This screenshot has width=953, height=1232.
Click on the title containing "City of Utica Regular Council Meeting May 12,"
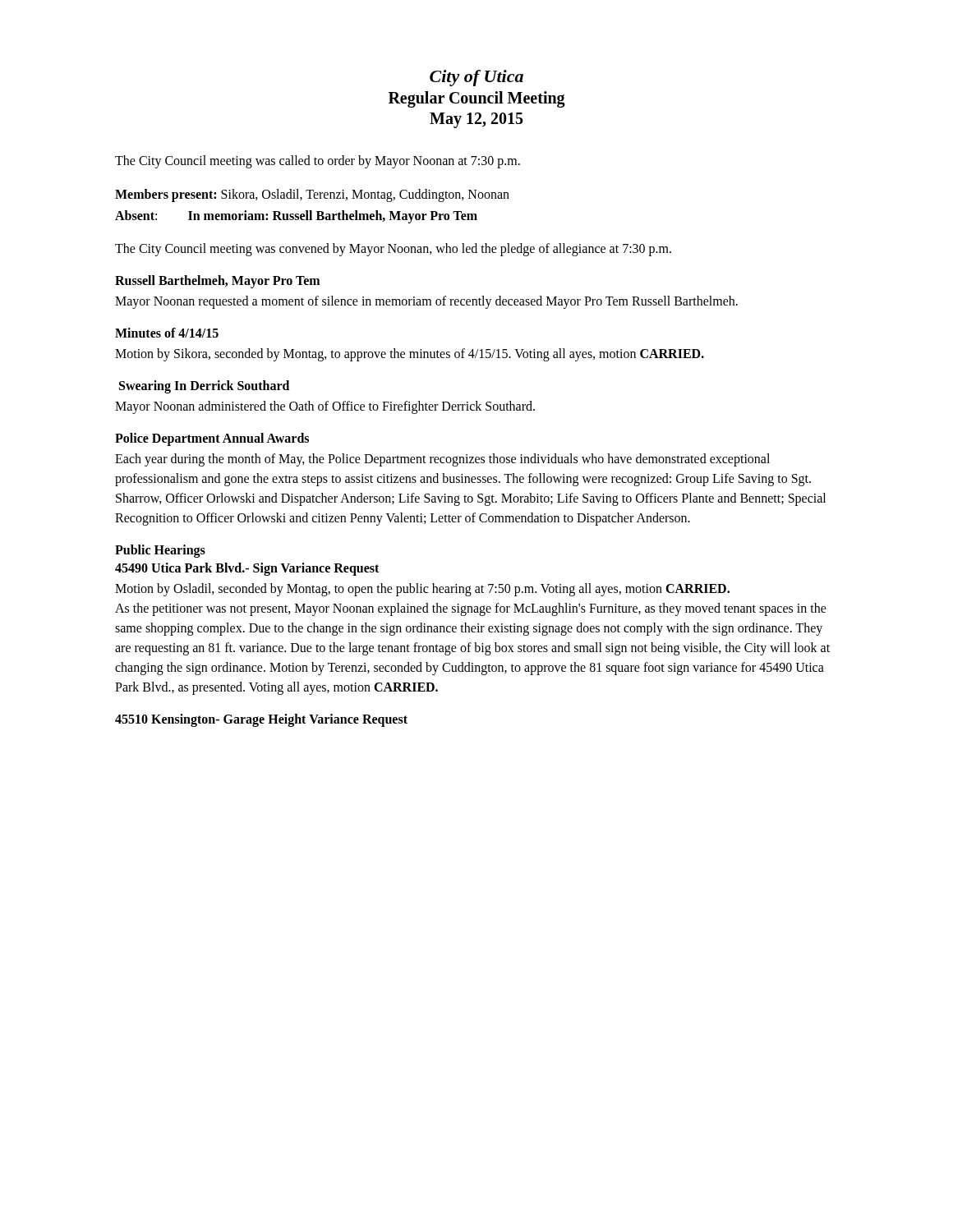click(x=476, y=97)
